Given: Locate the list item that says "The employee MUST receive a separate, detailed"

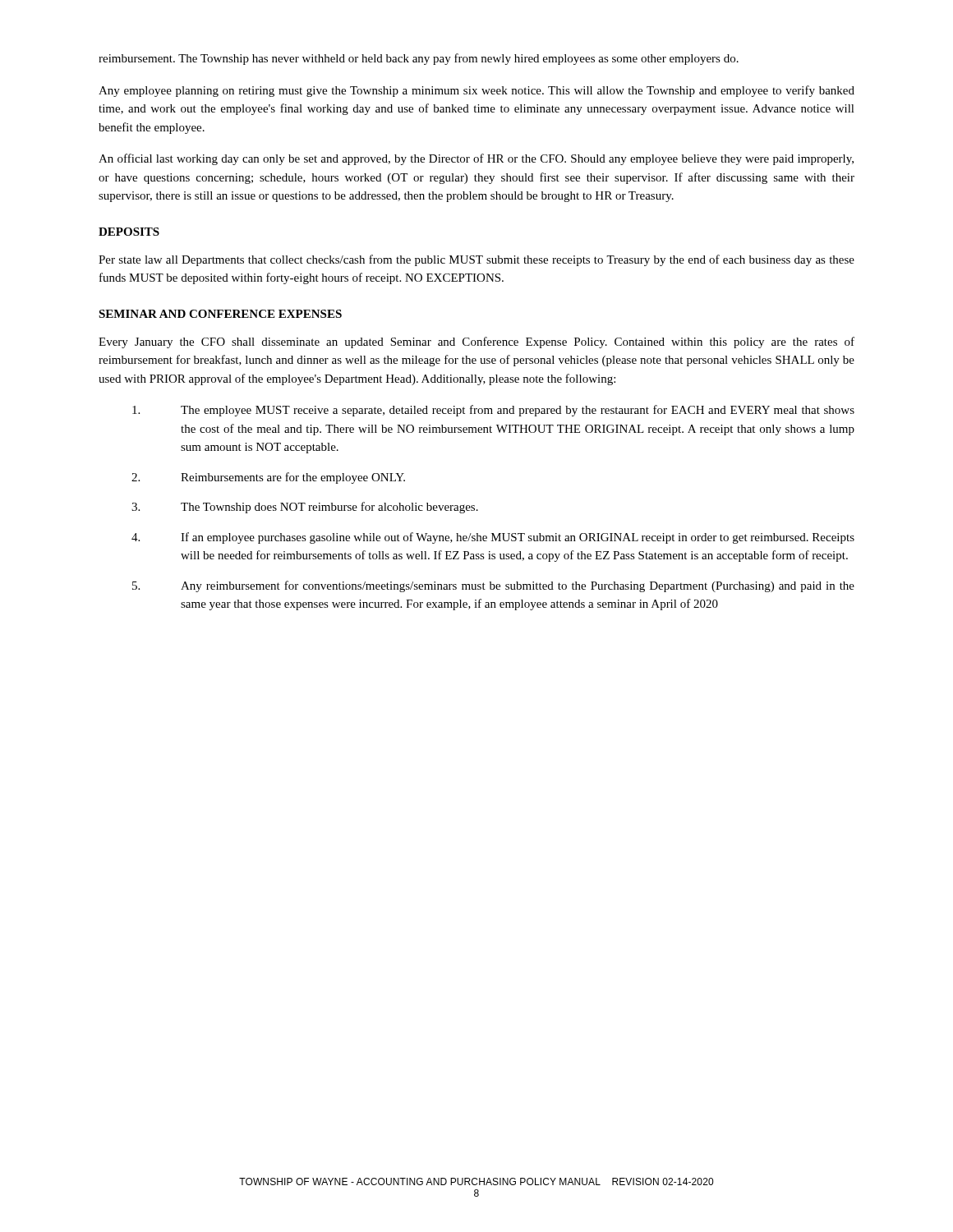Looking at the screenshot, I should coord(476,428).
